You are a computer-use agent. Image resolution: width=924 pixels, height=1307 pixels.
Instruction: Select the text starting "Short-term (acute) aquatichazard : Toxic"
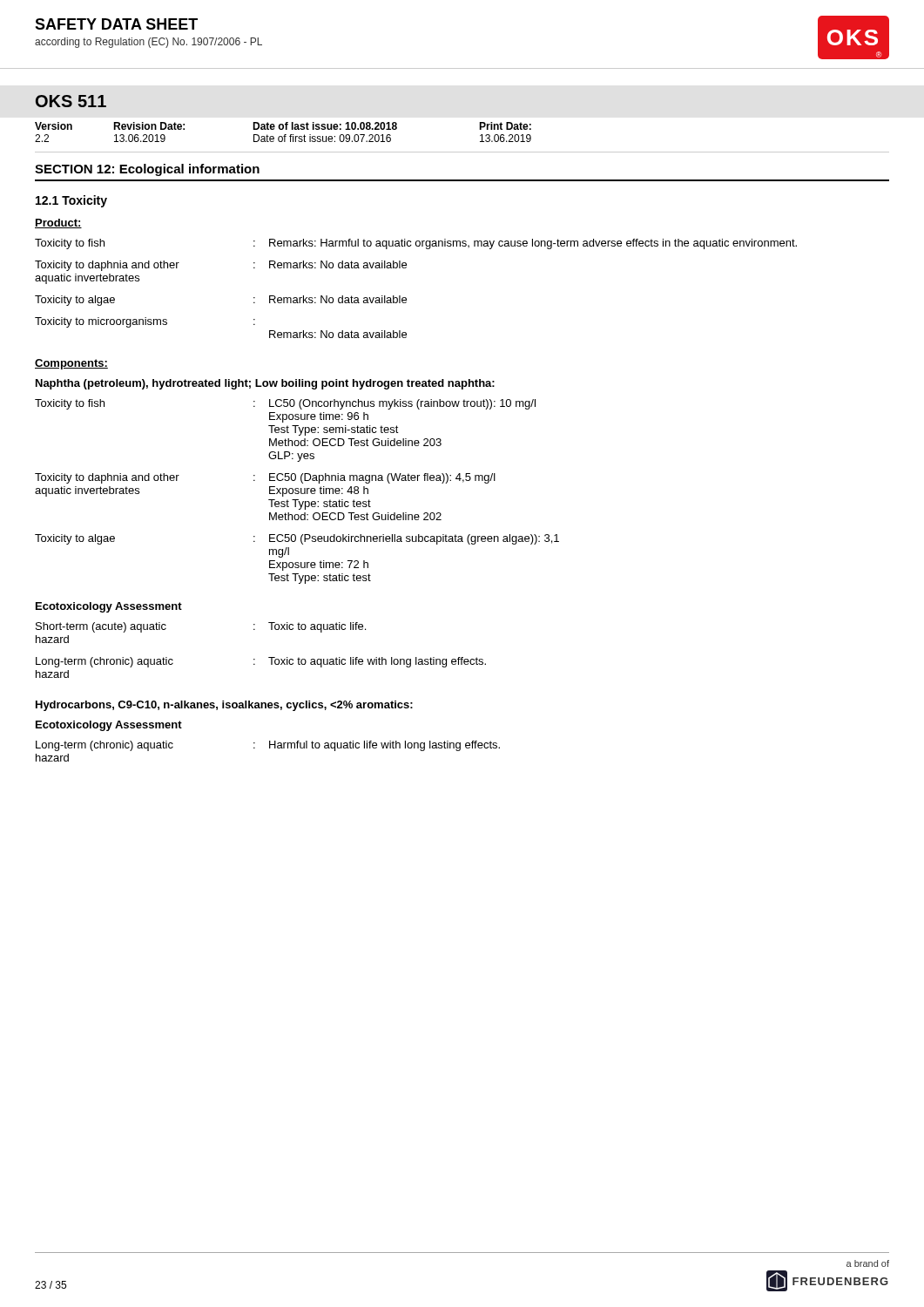tap(101, 627)
